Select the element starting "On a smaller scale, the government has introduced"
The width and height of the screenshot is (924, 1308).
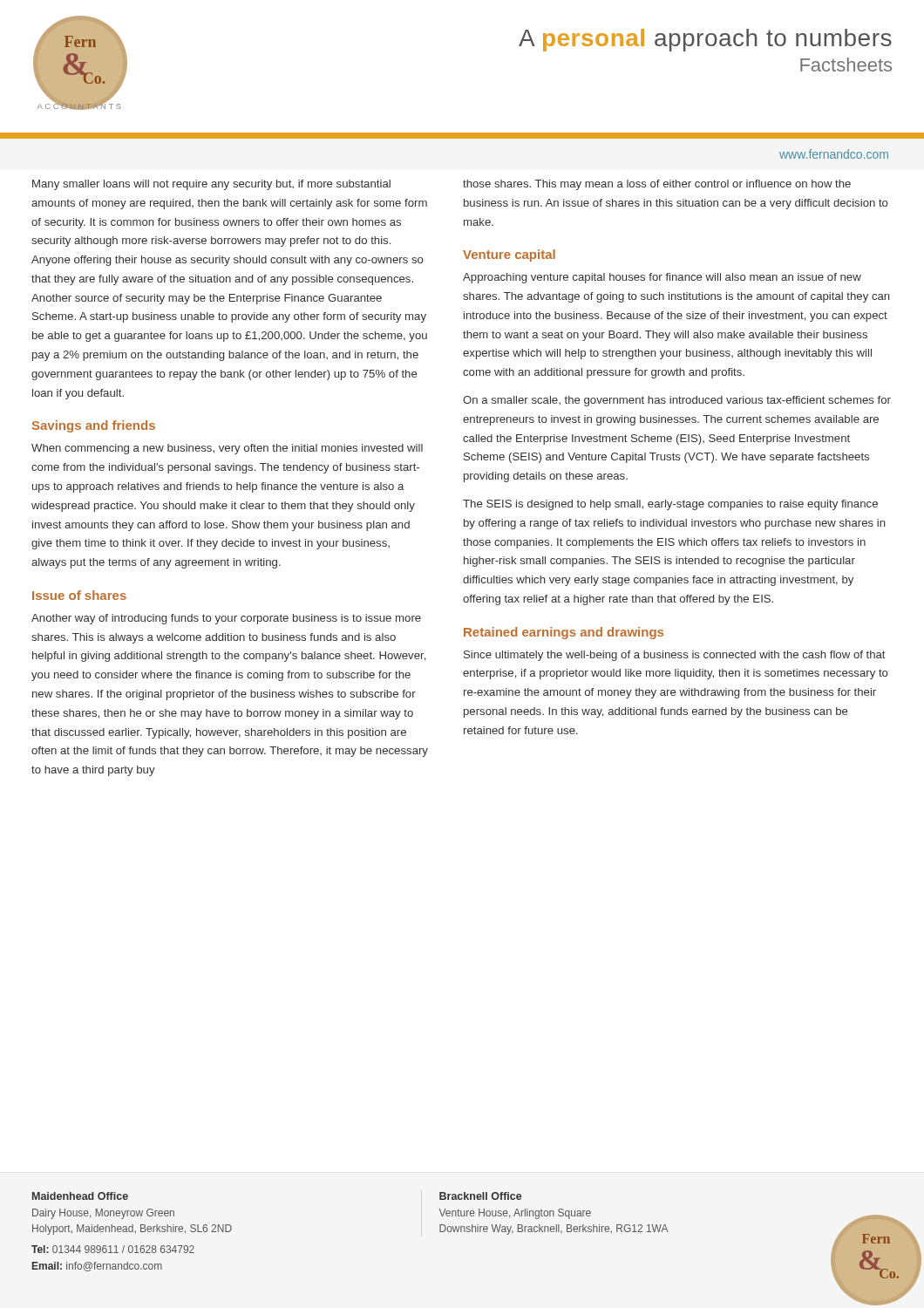pos(677,438)
